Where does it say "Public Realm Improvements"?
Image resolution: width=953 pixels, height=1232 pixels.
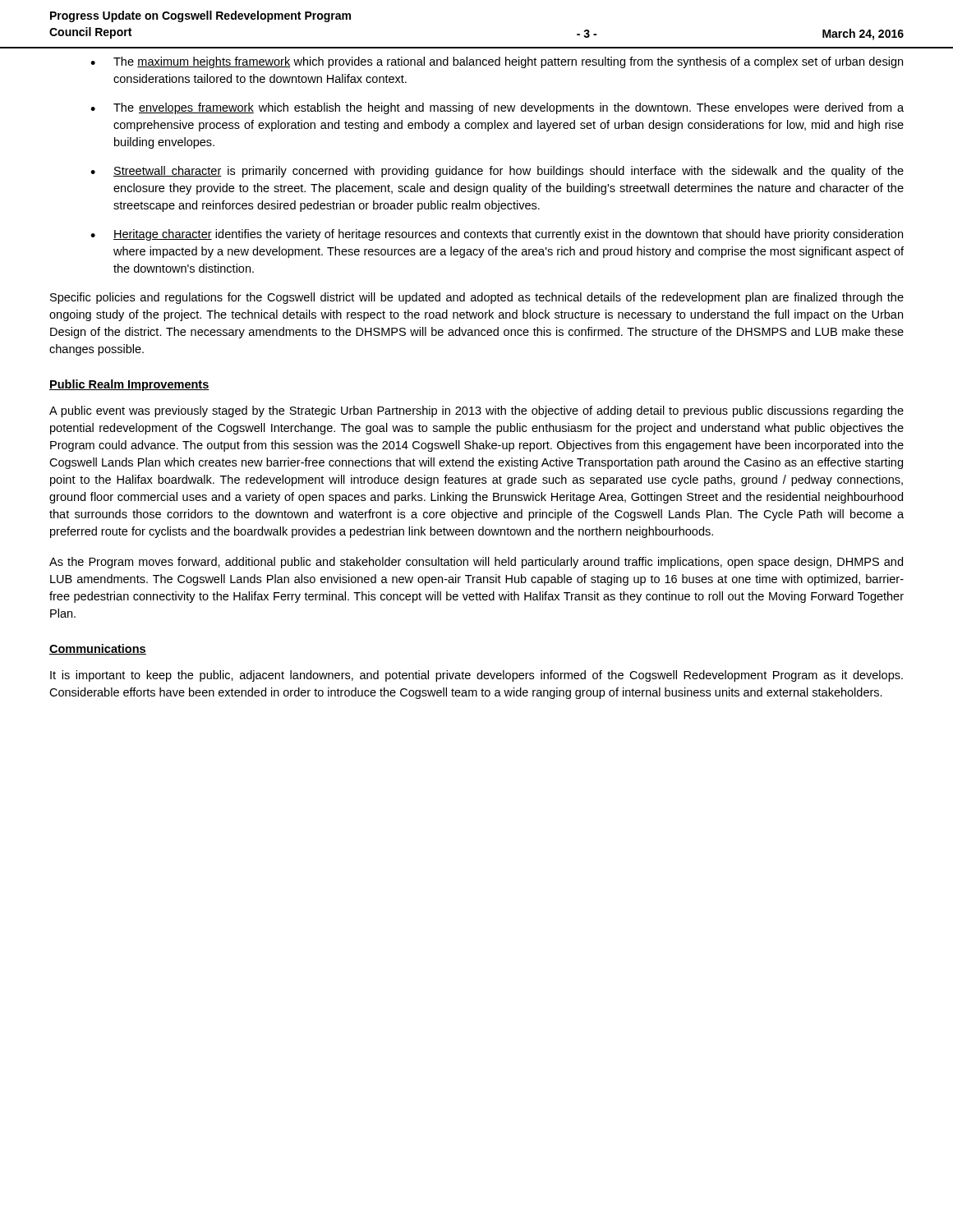pos(129,385)
